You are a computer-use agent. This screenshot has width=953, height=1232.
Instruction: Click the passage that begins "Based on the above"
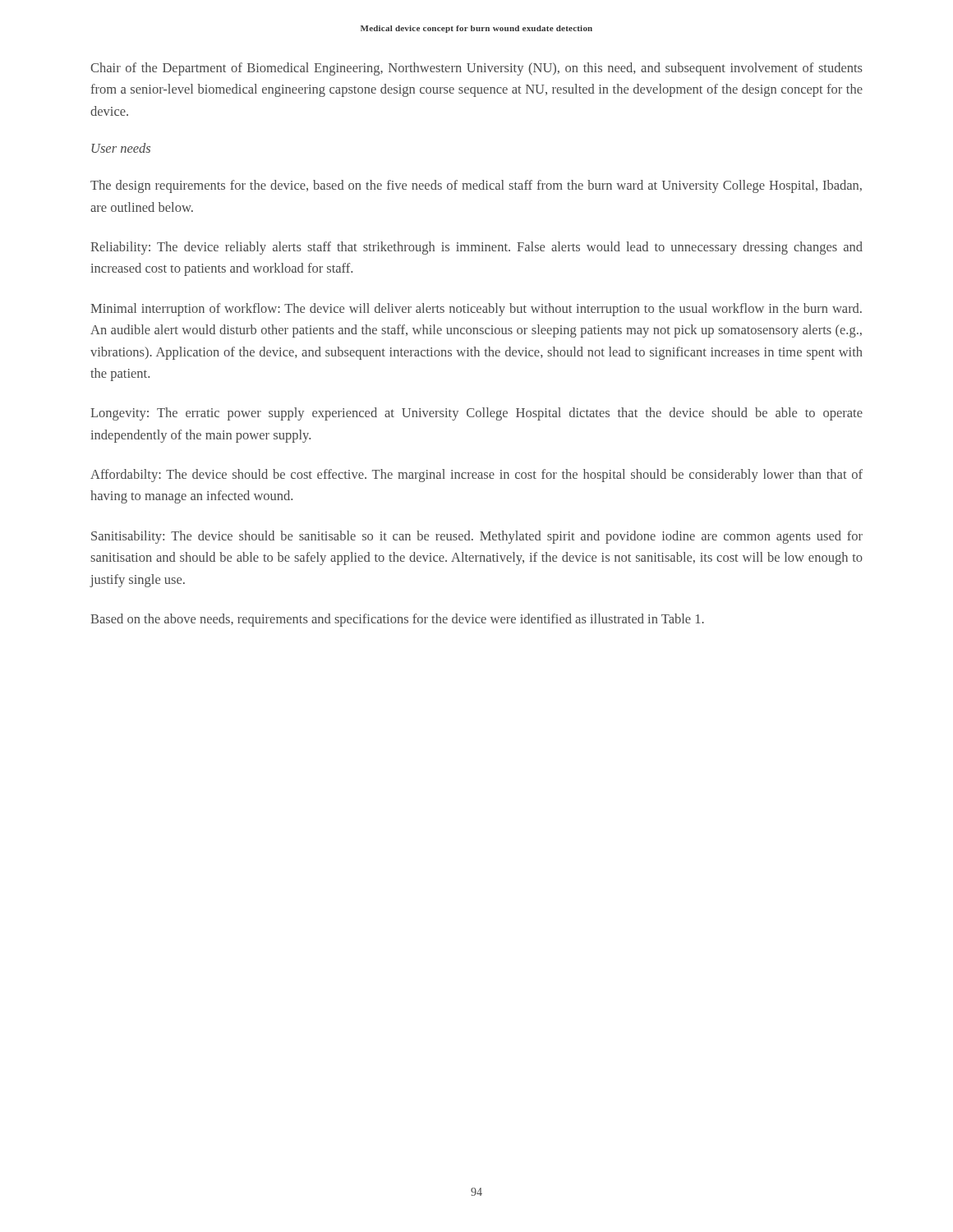pyautogui.click(x=397, y=619)
